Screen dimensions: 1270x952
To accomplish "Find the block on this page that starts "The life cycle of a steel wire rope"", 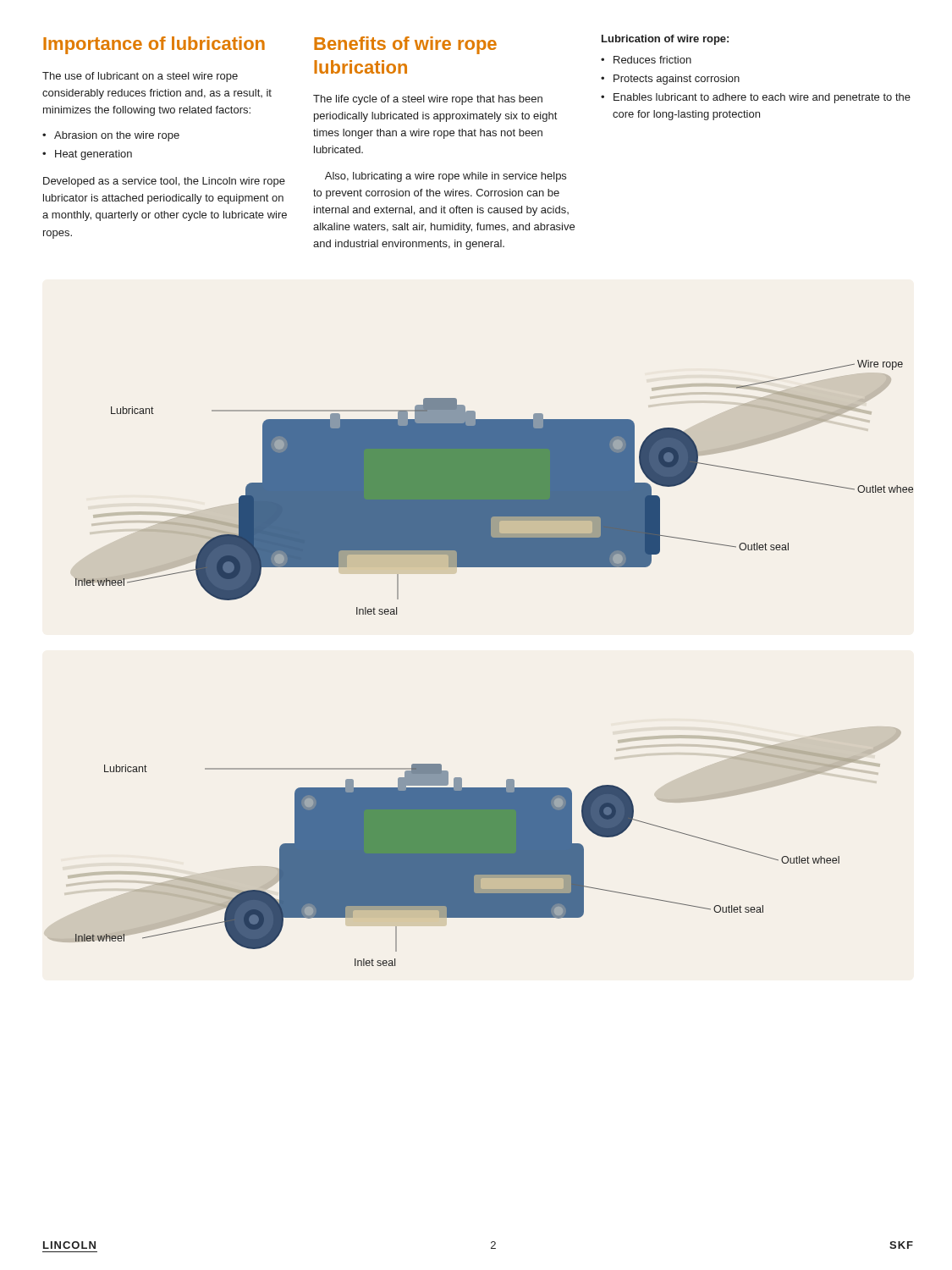I will (444, 172).
